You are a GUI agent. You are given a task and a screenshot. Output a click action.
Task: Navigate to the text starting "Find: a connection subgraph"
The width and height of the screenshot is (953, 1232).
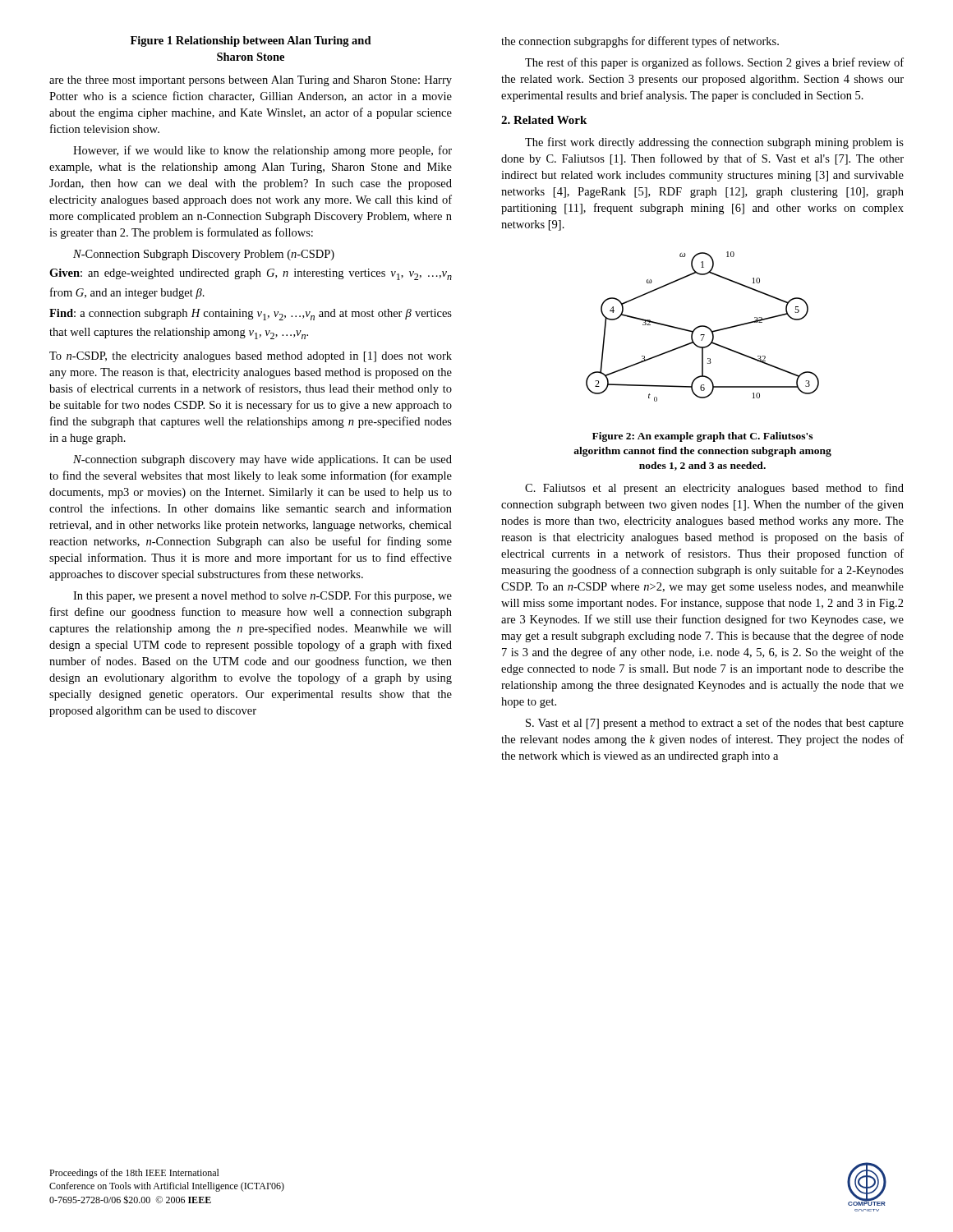click(x=251, y=324)
